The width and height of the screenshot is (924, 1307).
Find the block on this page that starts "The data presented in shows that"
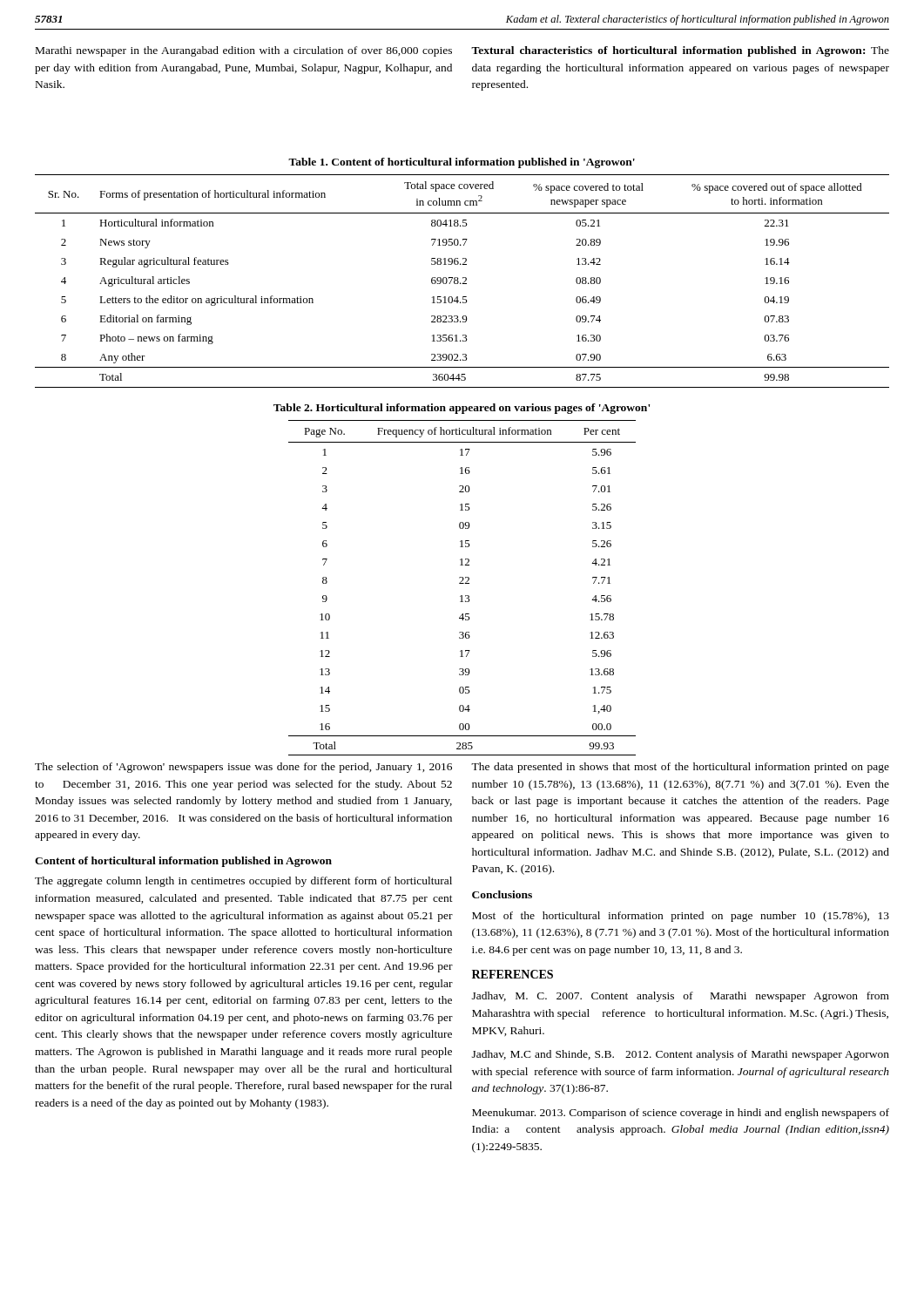680,817
